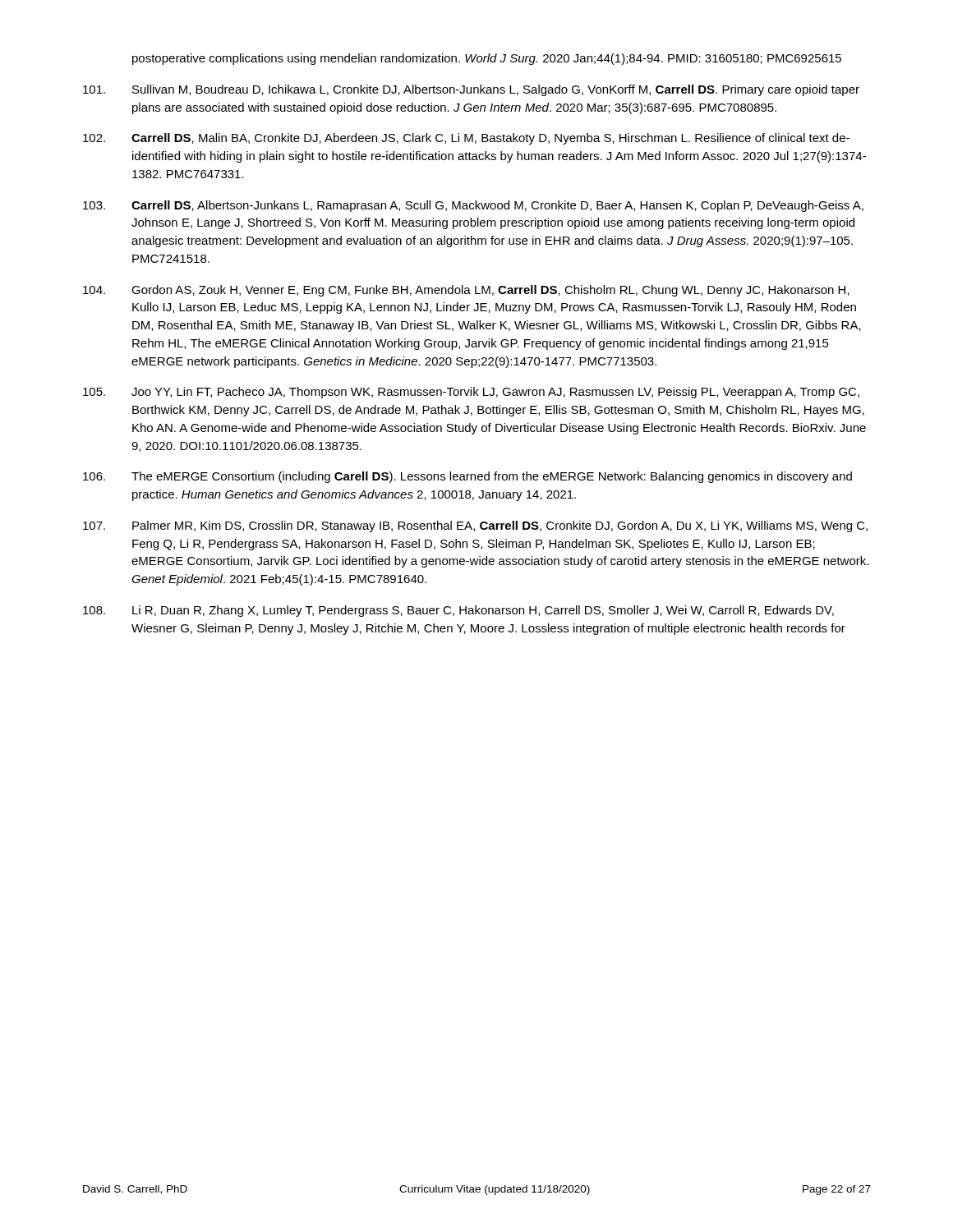Select the list item with the text "105. Joo YY,"
Viewport: 953px width, 1232px height.
coord(476,419)
